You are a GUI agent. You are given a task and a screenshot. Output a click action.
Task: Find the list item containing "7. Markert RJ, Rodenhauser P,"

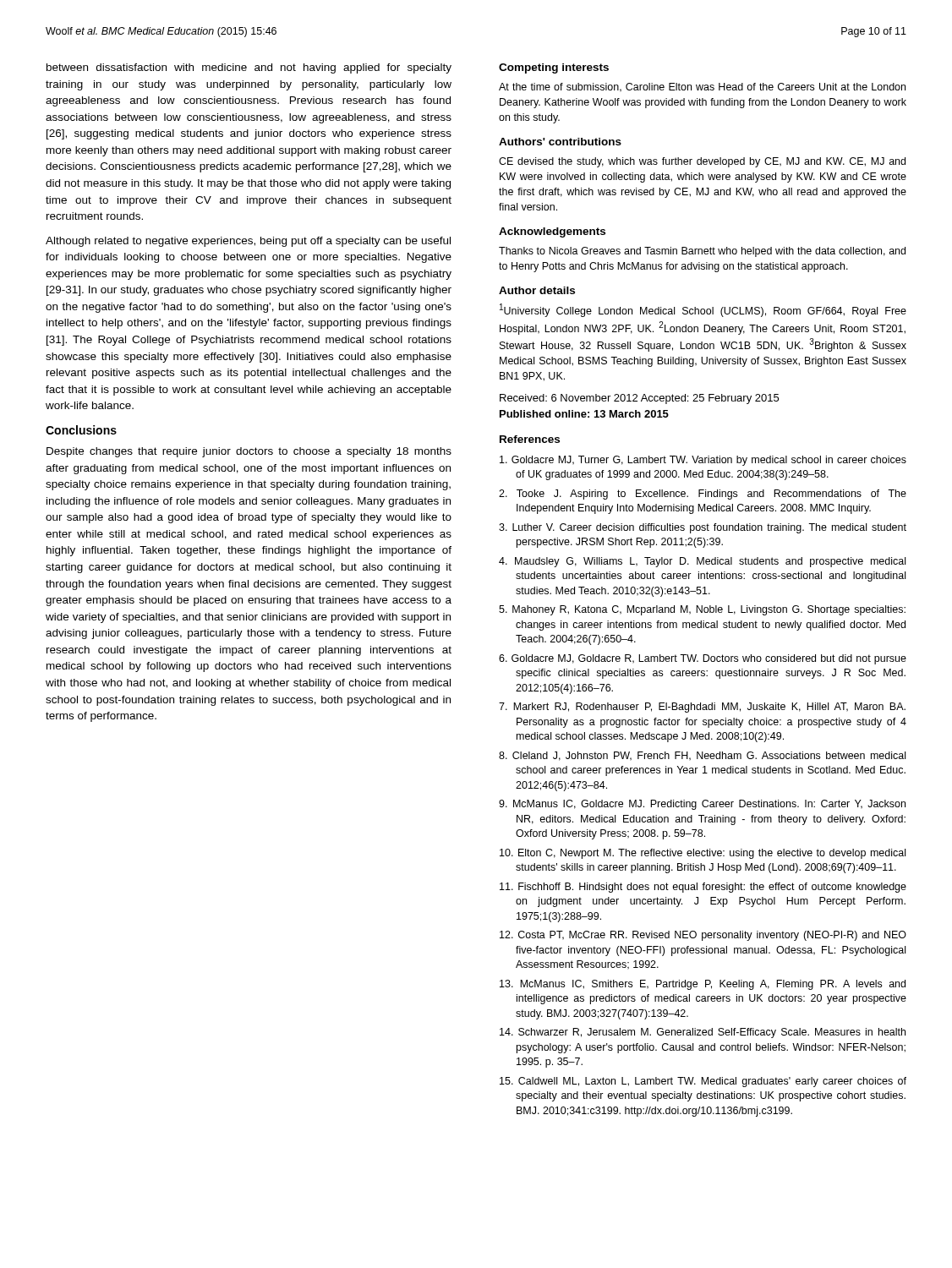click(x=703, y=722)
